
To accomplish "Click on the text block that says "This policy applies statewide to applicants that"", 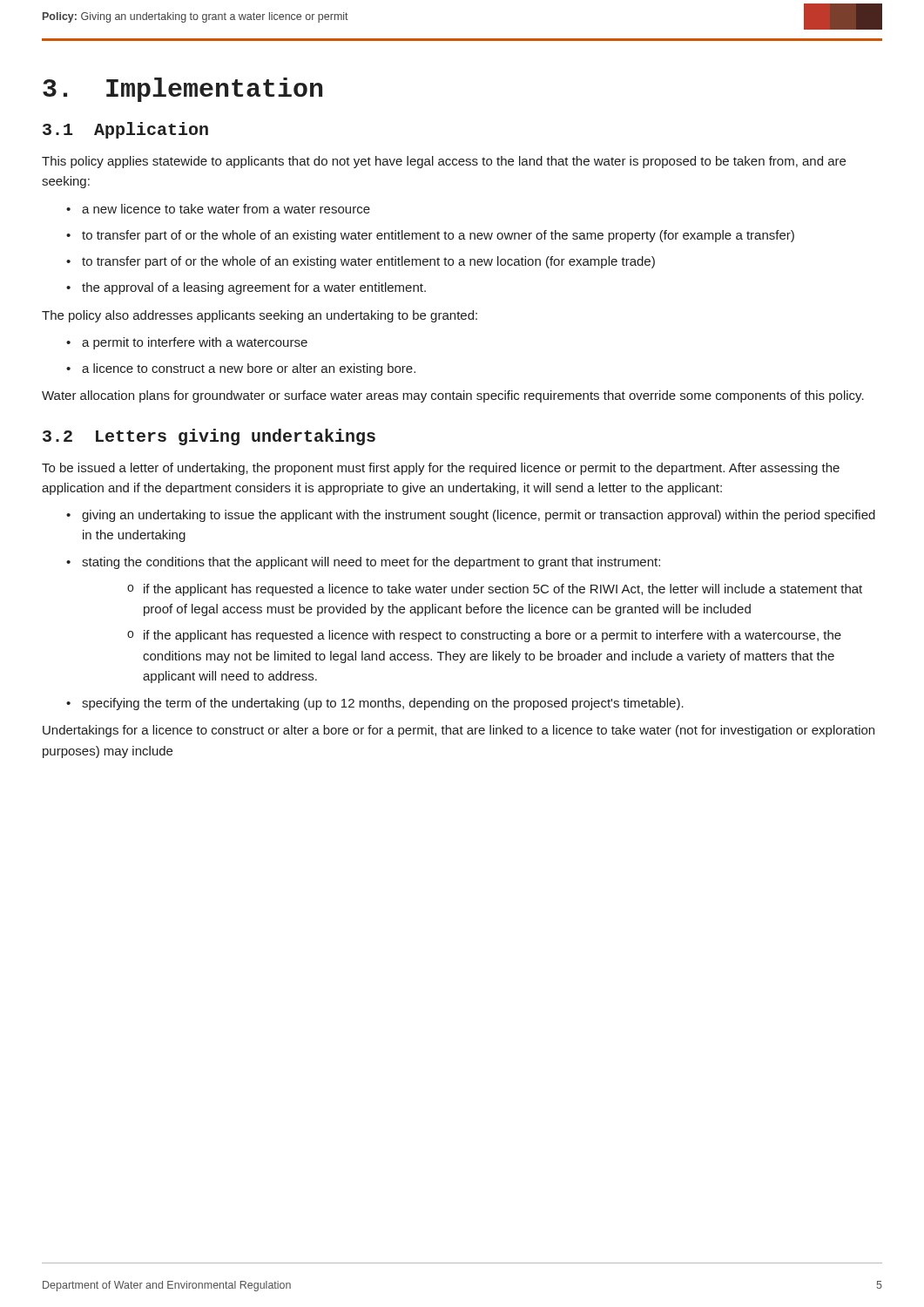I will click(x=444, y=171).
